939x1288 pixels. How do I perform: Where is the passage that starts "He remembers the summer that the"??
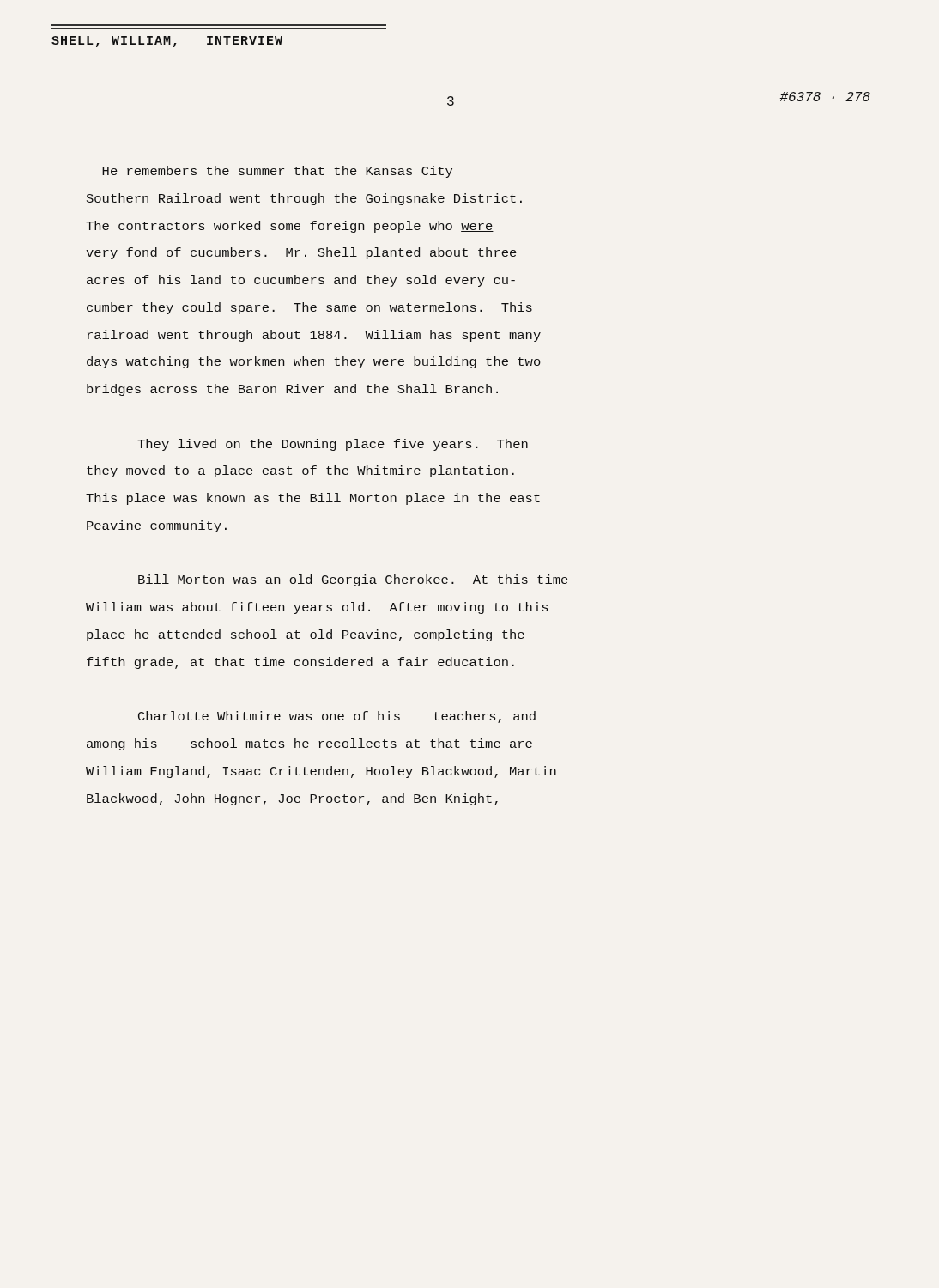click(x=478, y=486)
